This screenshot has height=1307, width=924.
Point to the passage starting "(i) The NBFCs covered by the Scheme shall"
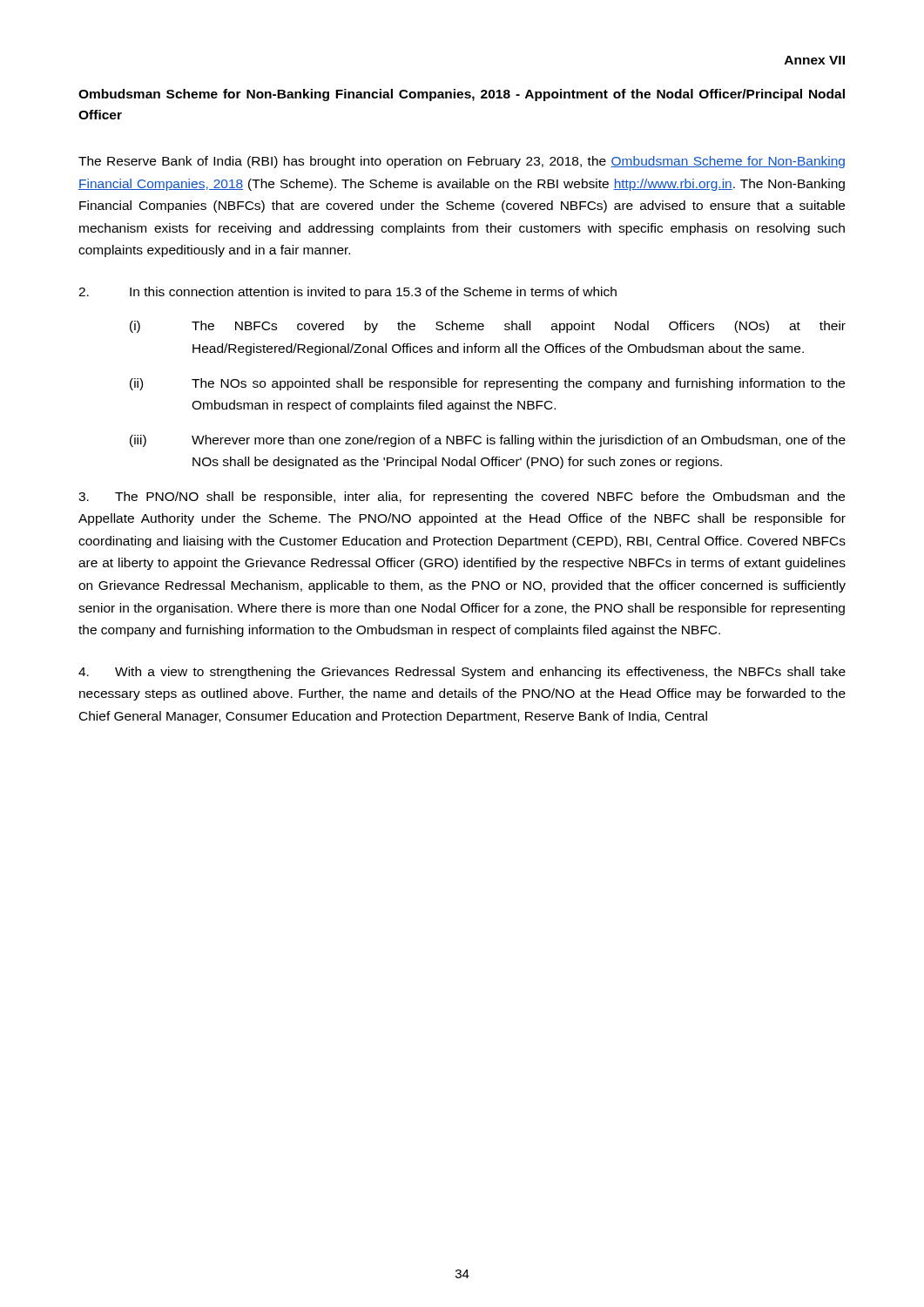click(487, 337)
